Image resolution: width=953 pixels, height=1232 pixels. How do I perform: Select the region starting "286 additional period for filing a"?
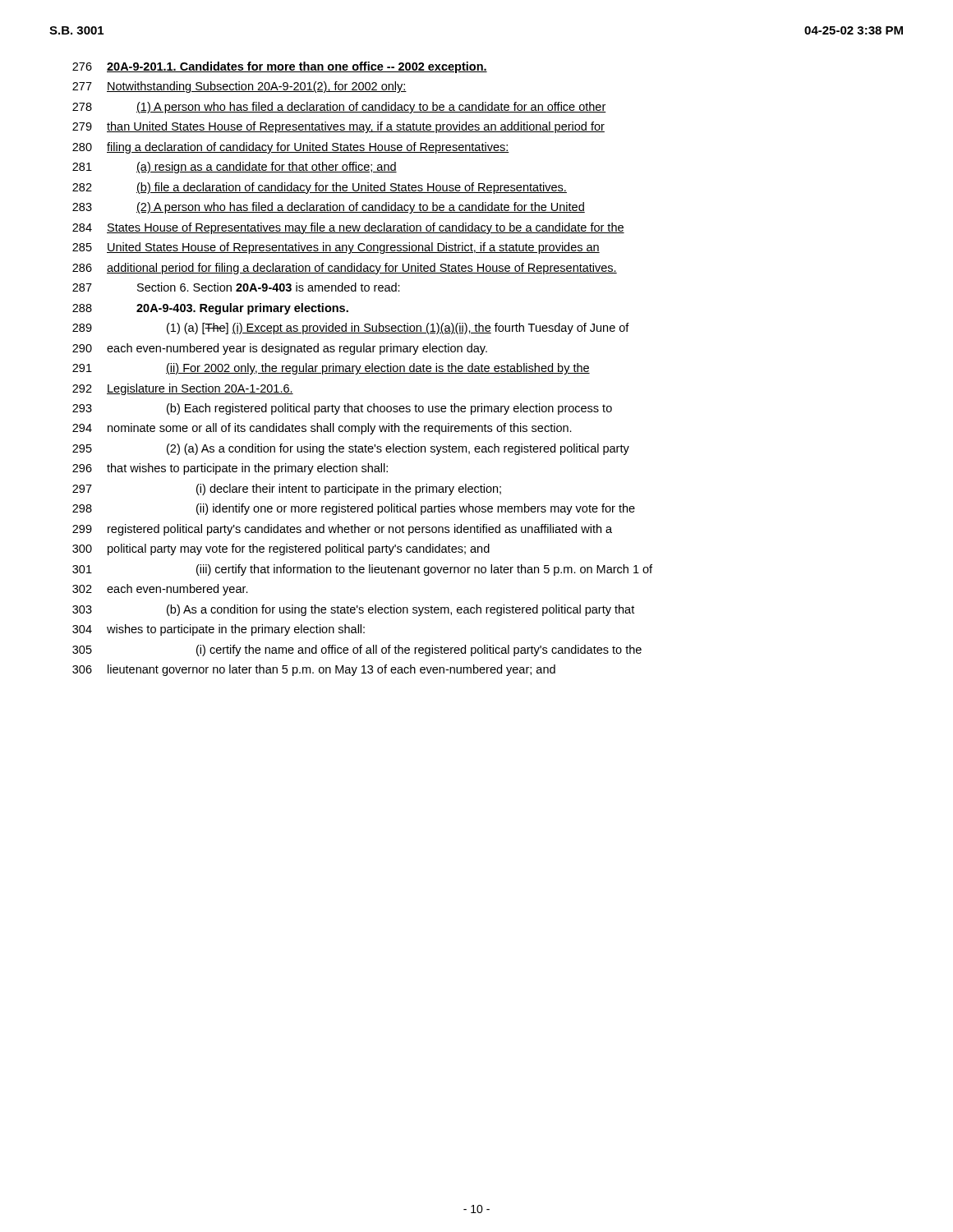coord(476,268)
